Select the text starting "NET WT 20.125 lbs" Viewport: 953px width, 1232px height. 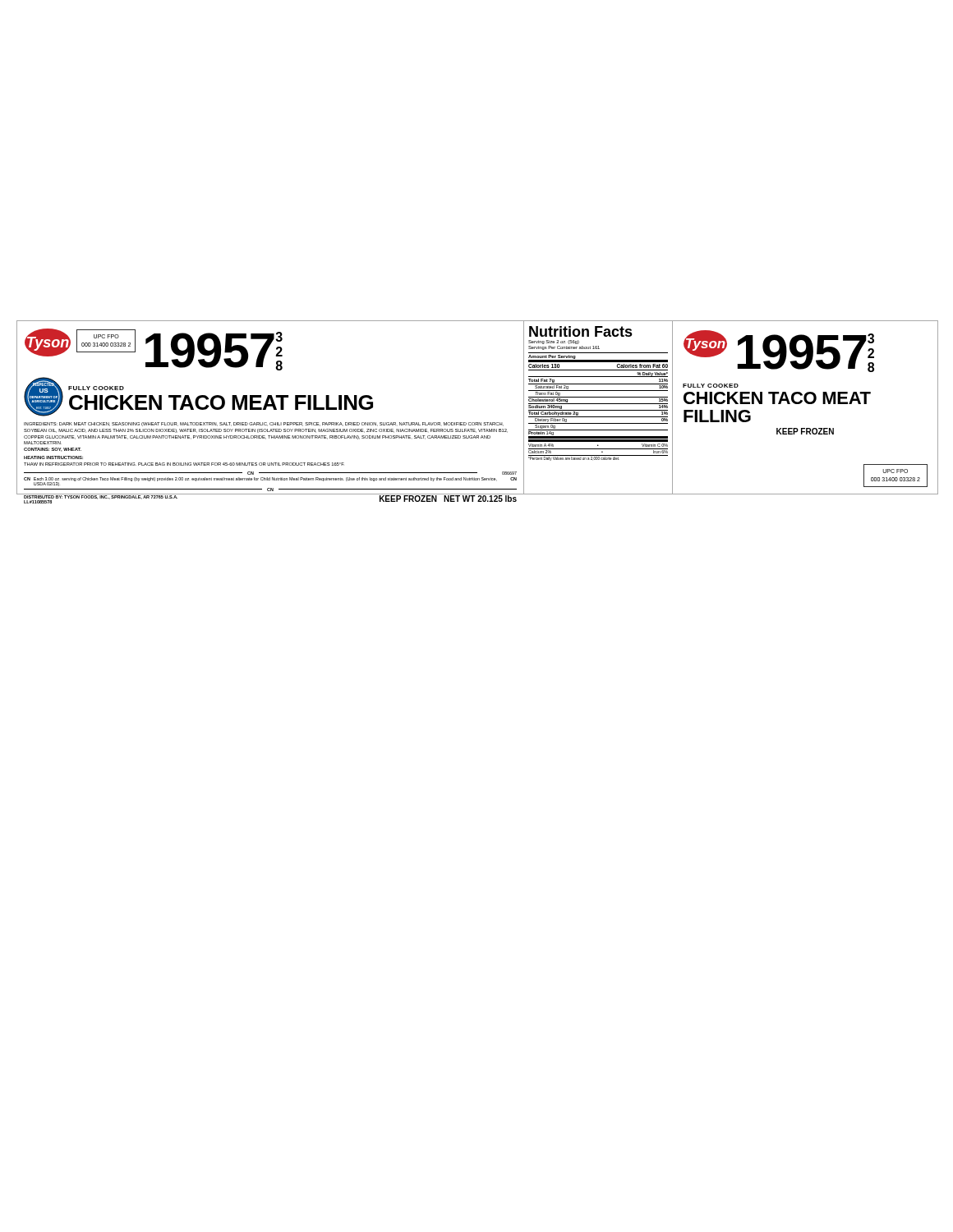click(480, 499)
